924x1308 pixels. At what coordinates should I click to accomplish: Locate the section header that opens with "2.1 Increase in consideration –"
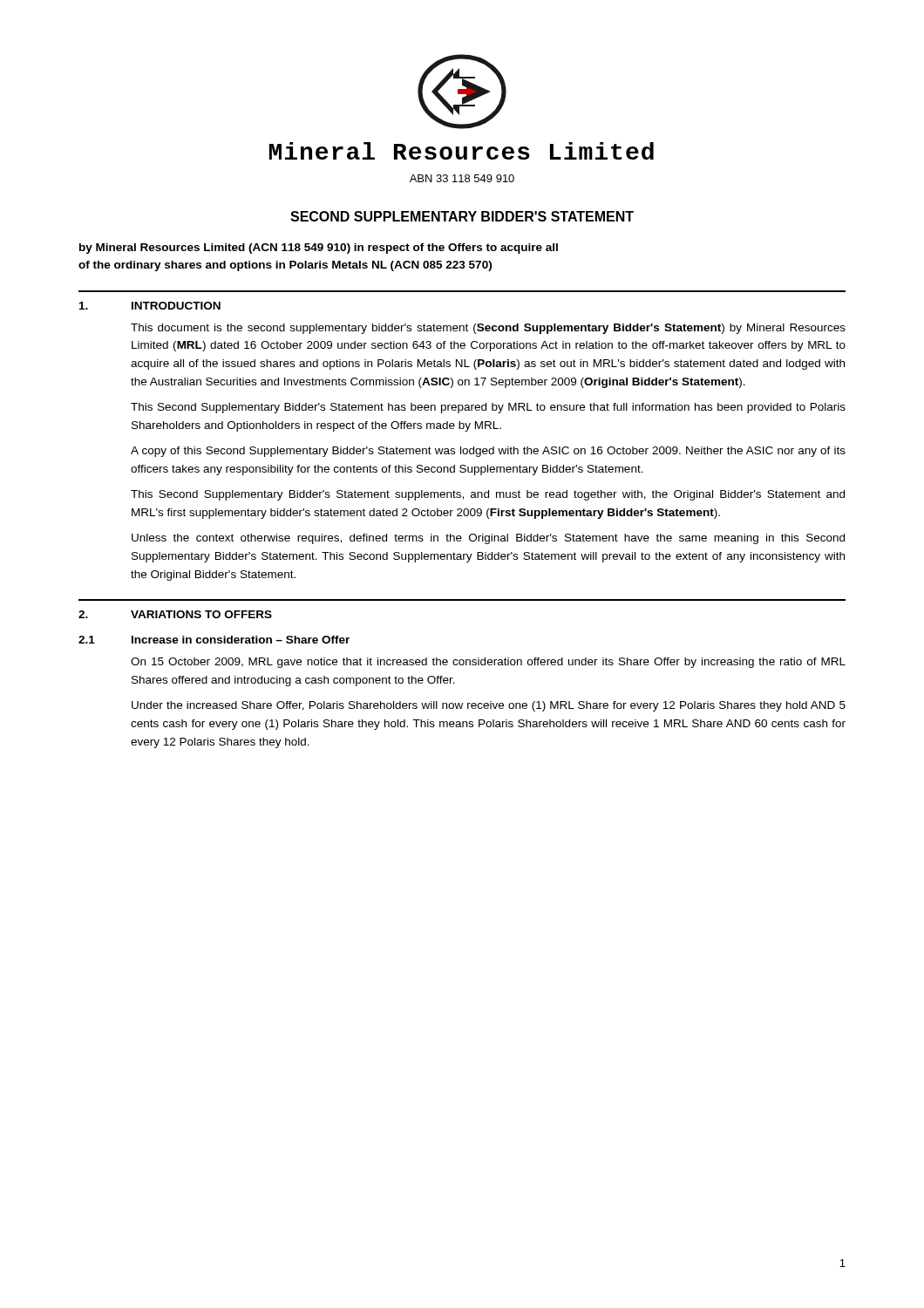click(214, 640)
